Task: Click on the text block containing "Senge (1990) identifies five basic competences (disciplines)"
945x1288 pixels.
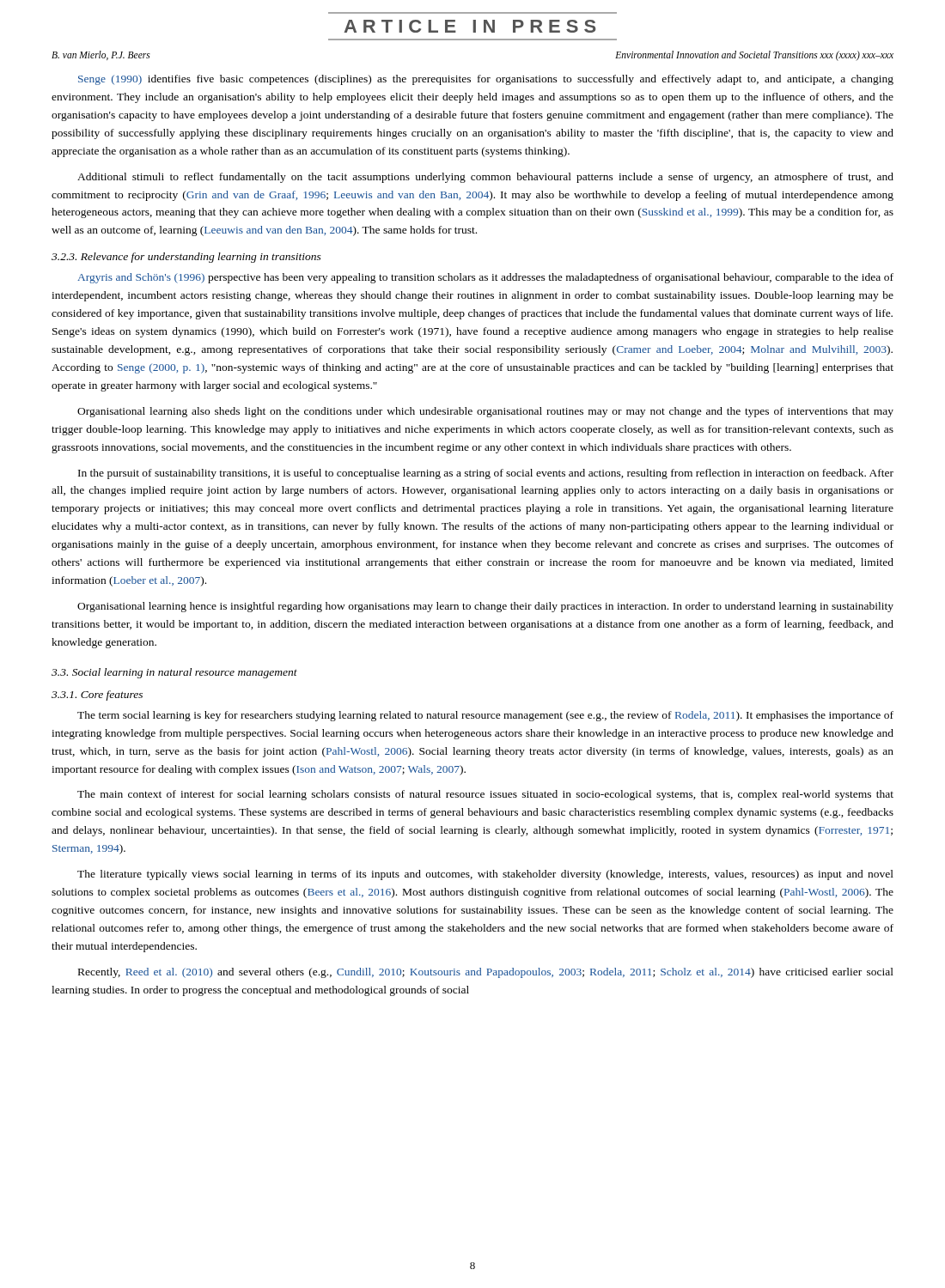Action: [x=472, y=115]
